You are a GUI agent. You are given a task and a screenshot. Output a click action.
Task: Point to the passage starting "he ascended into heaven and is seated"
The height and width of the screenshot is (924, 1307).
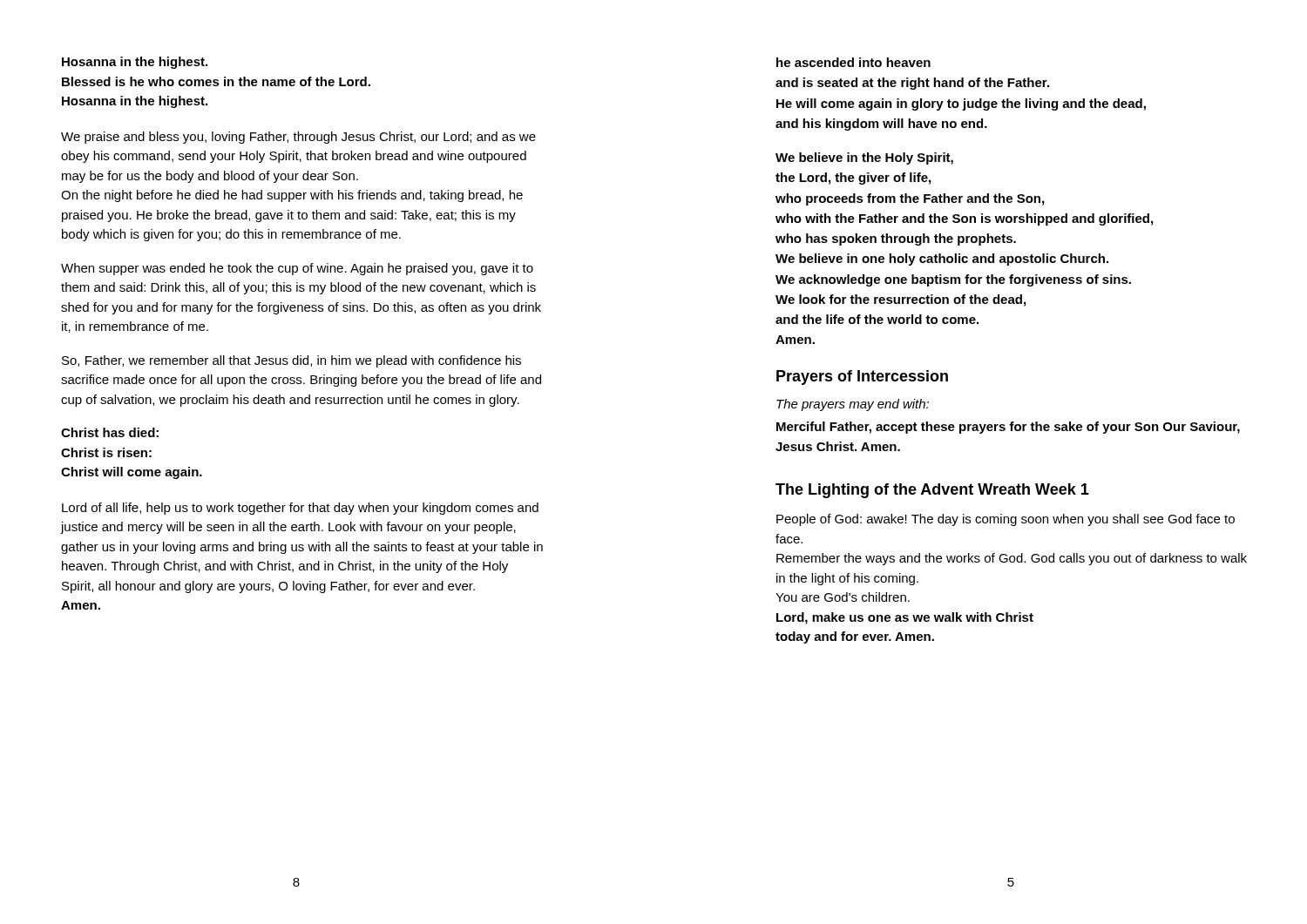coord(961,93)
